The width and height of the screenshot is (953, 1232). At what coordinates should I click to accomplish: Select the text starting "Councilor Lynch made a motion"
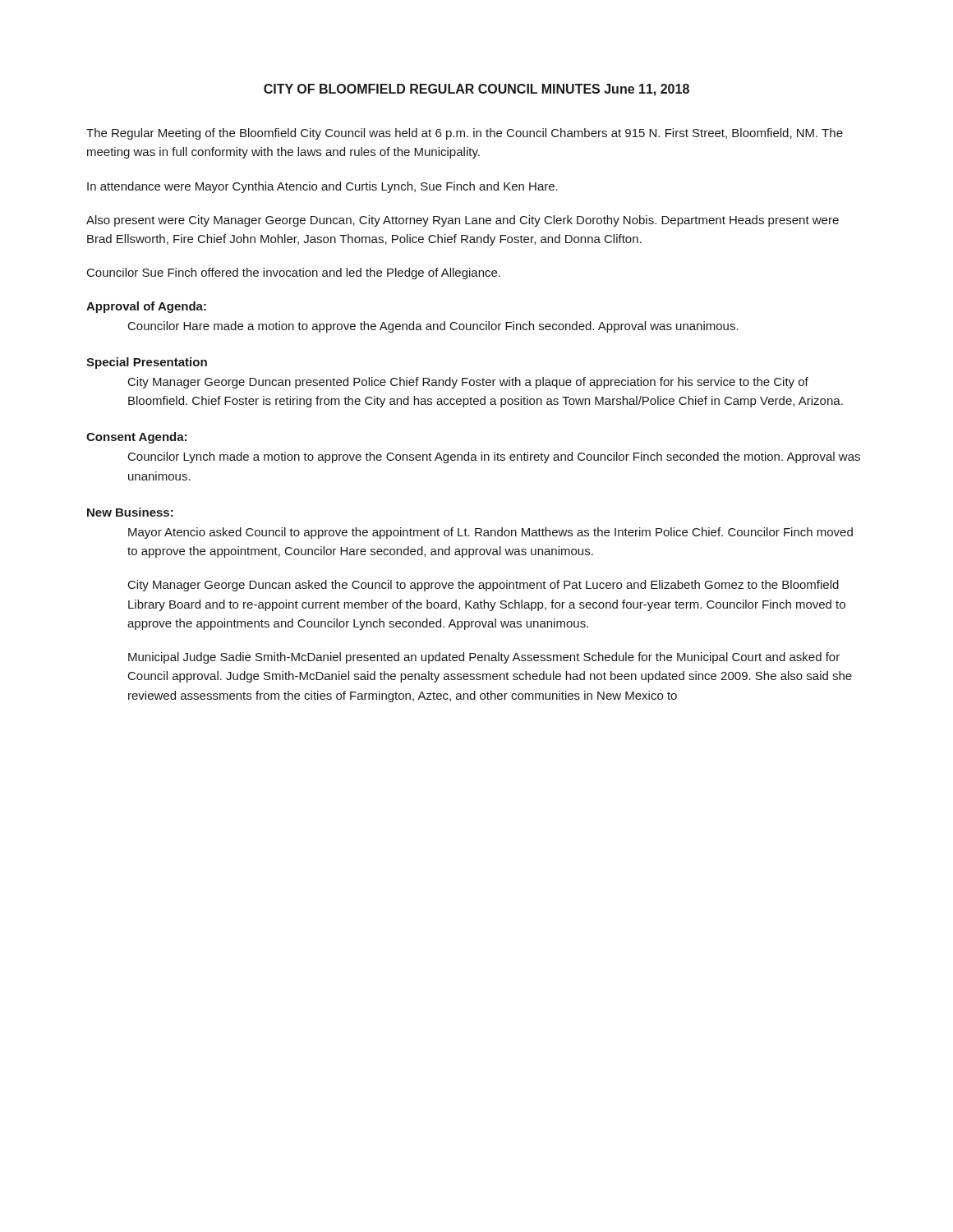(x=497, y=466)
